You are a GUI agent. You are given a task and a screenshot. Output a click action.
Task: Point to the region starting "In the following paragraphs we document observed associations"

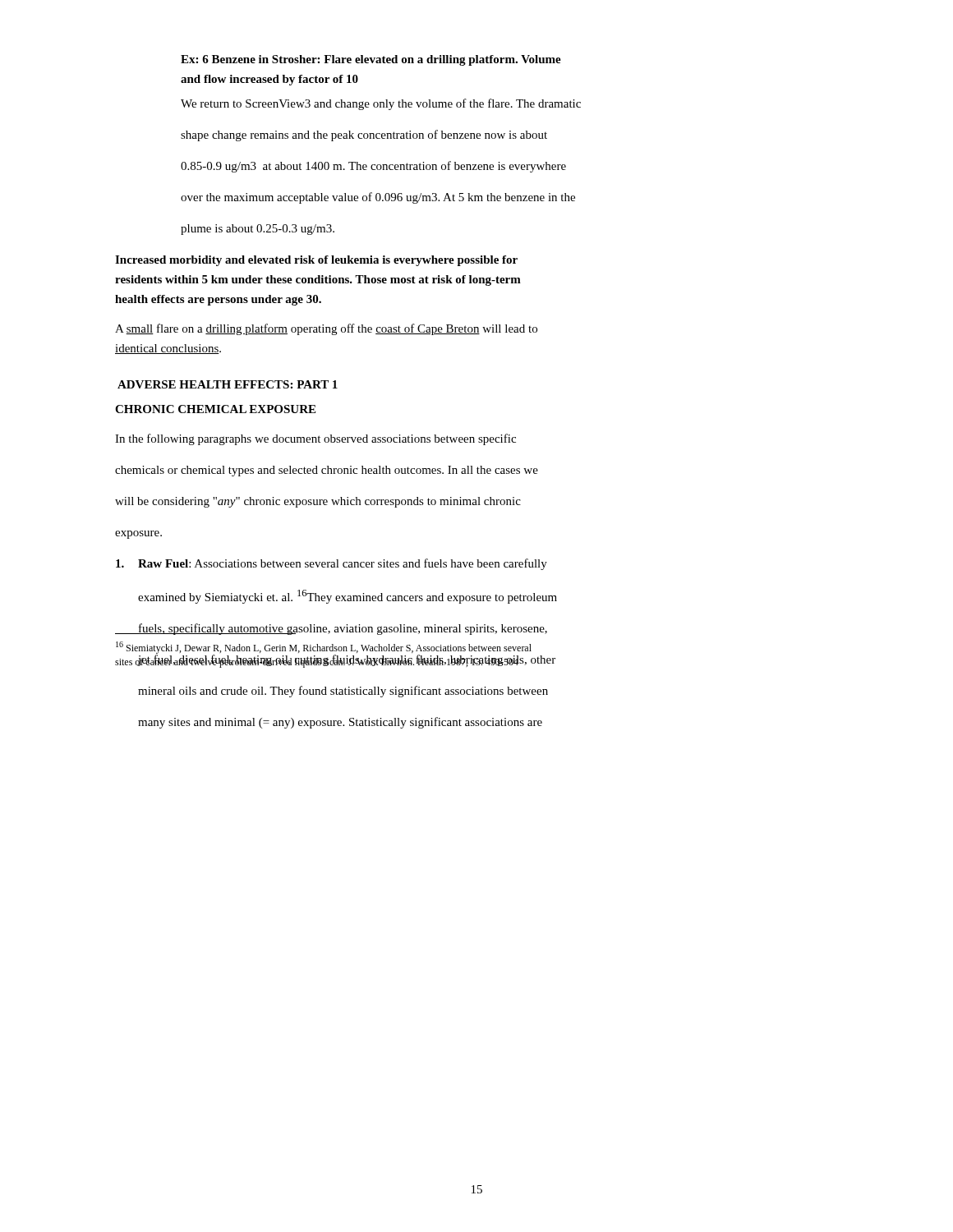pyautogui.click(x=485, y=485)
